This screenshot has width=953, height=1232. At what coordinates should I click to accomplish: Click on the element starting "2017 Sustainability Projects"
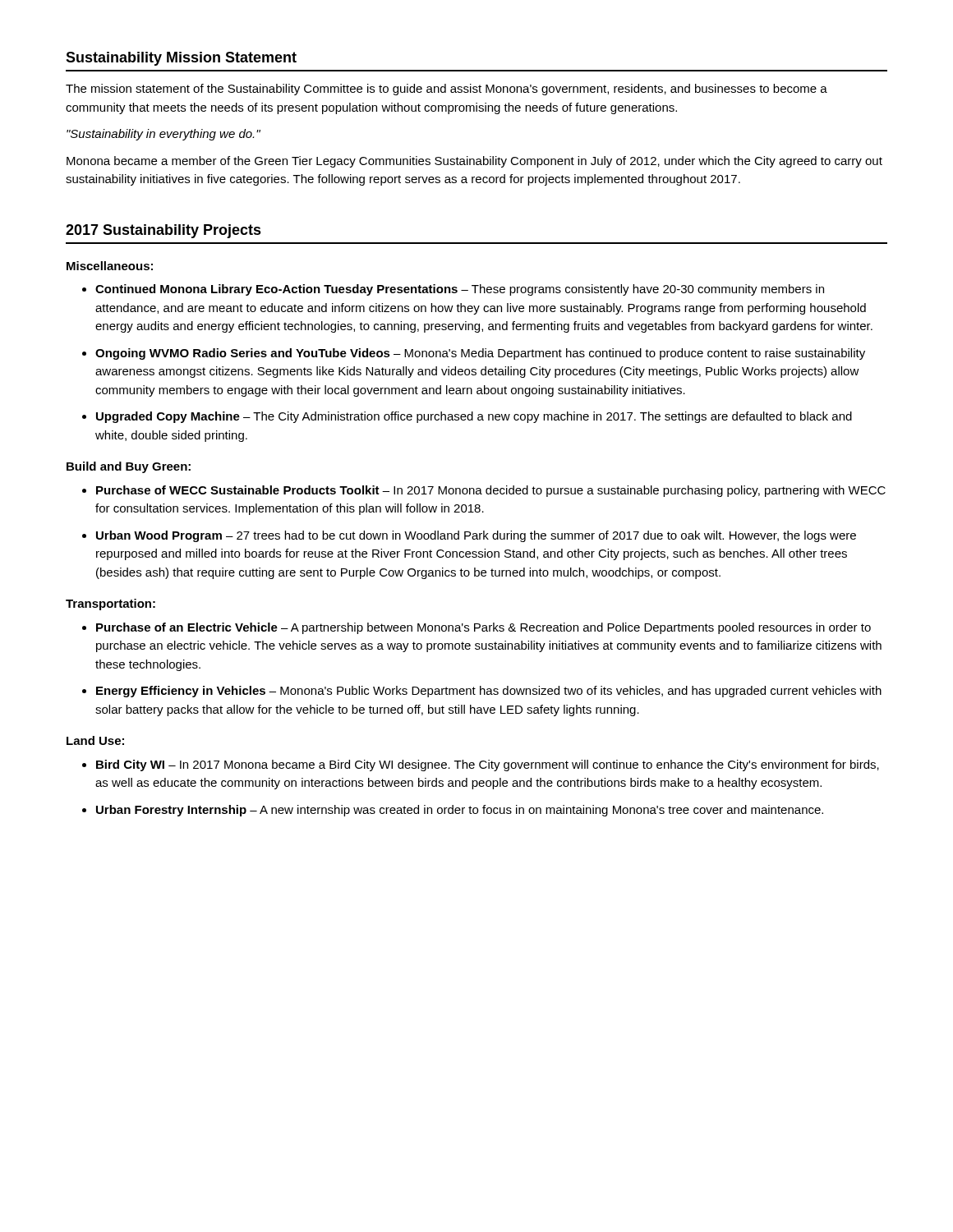pyautogui.click(x=476, y=232)
